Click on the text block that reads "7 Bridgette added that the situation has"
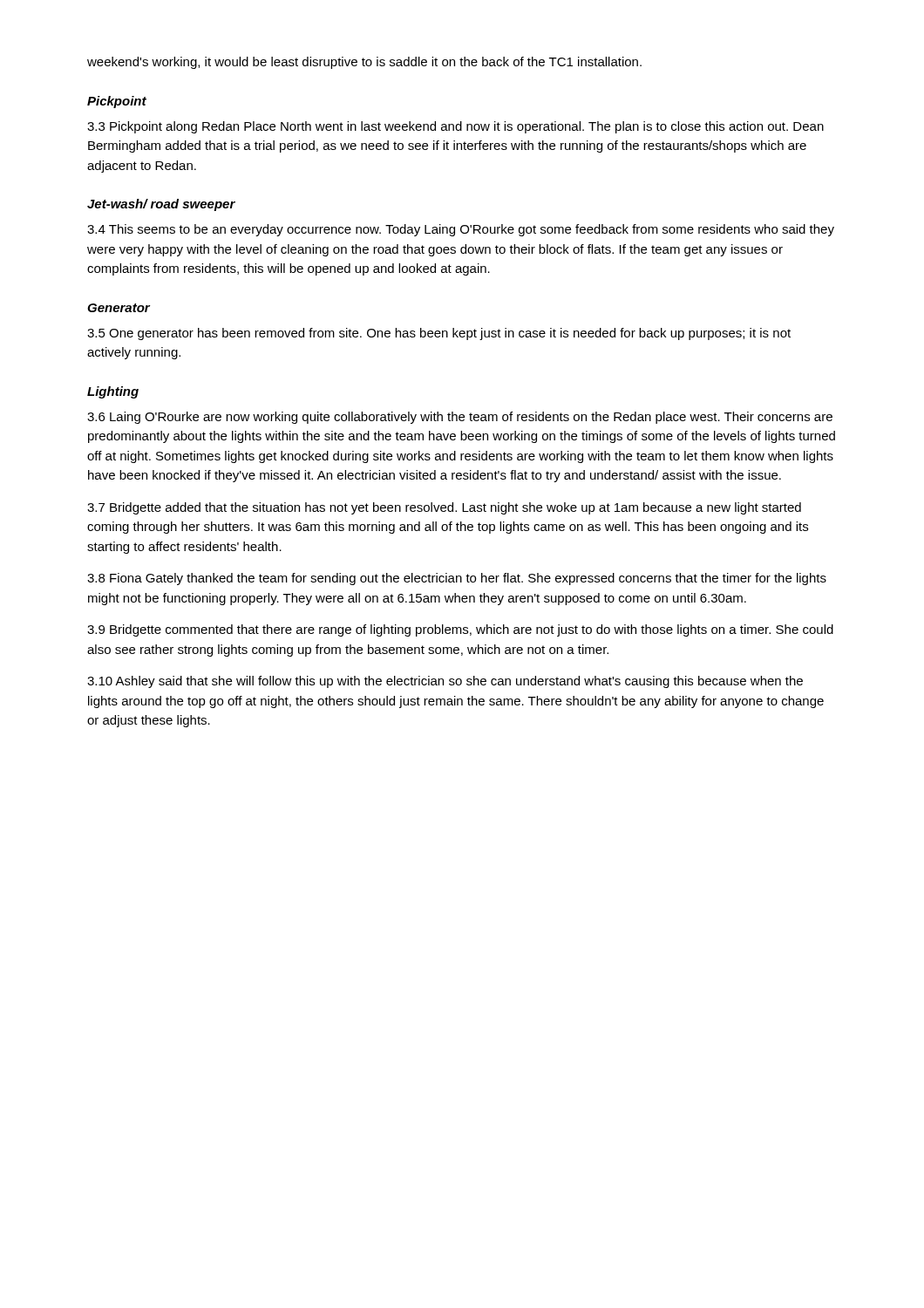Image resolution: width=924 pixels, height=1308 pixels. (462, 527)
